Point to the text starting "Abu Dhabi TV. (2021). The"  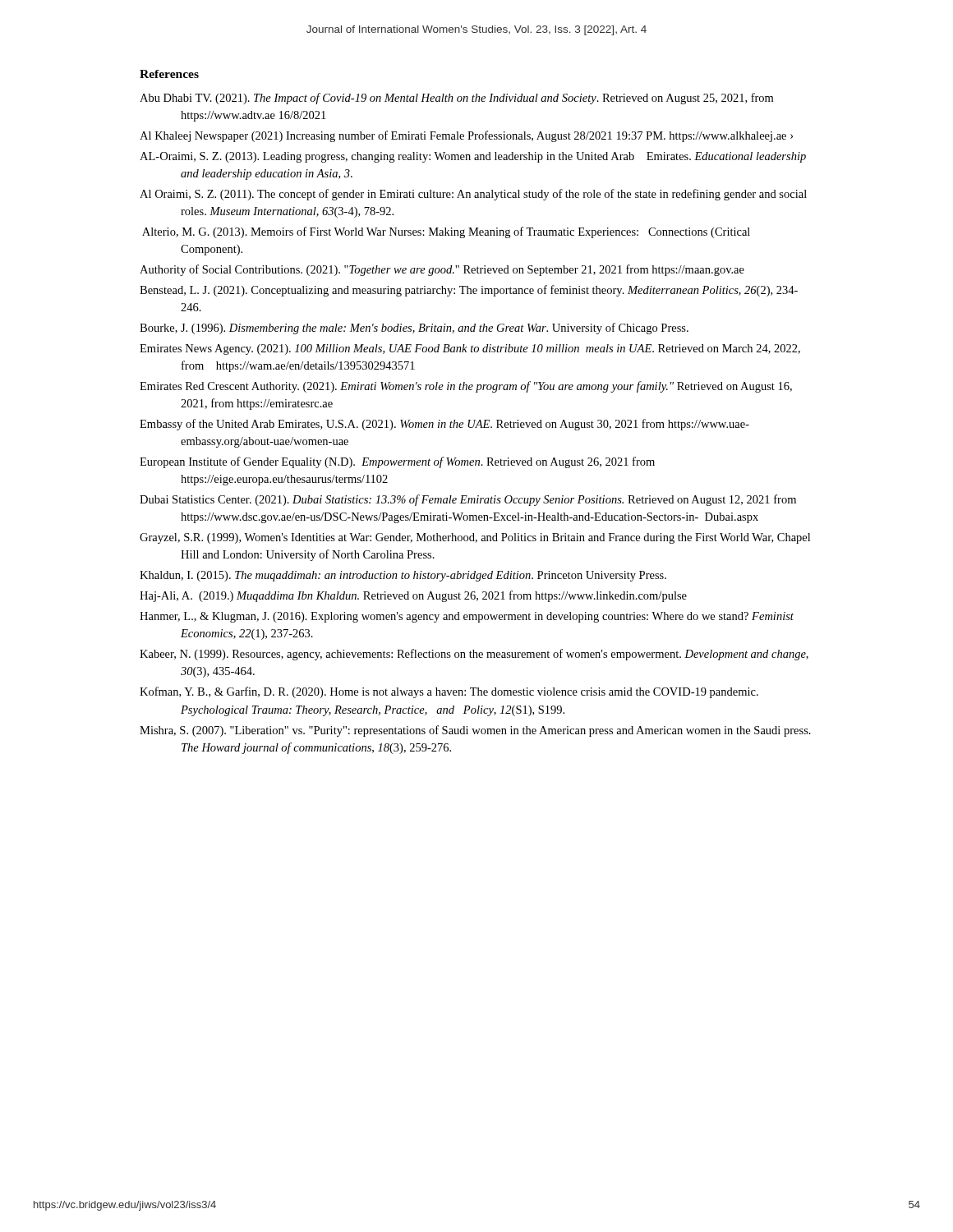(457, 106)
